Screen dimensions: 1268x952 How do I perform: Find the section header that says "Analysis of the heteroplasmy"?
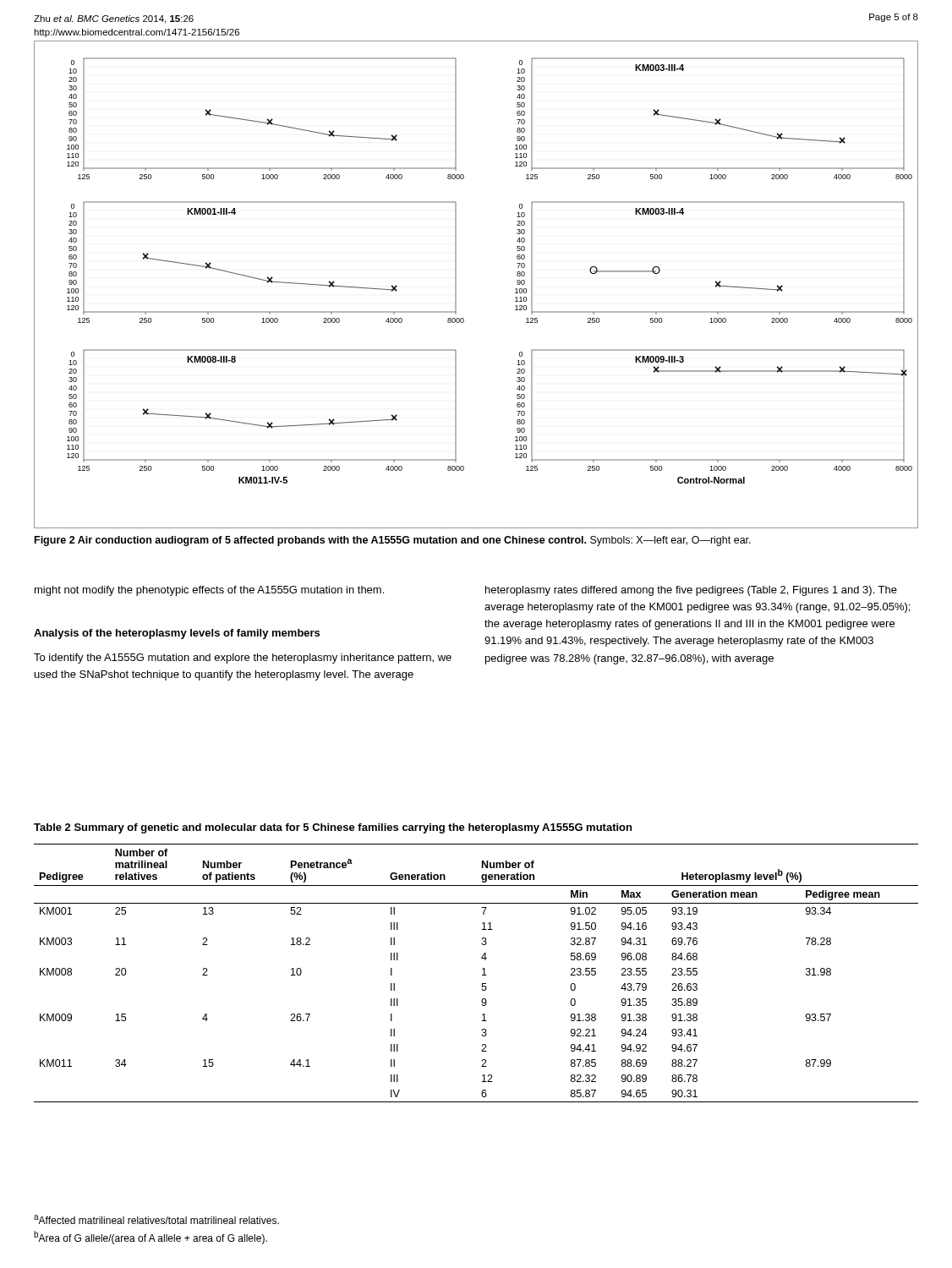pos(177,633)
